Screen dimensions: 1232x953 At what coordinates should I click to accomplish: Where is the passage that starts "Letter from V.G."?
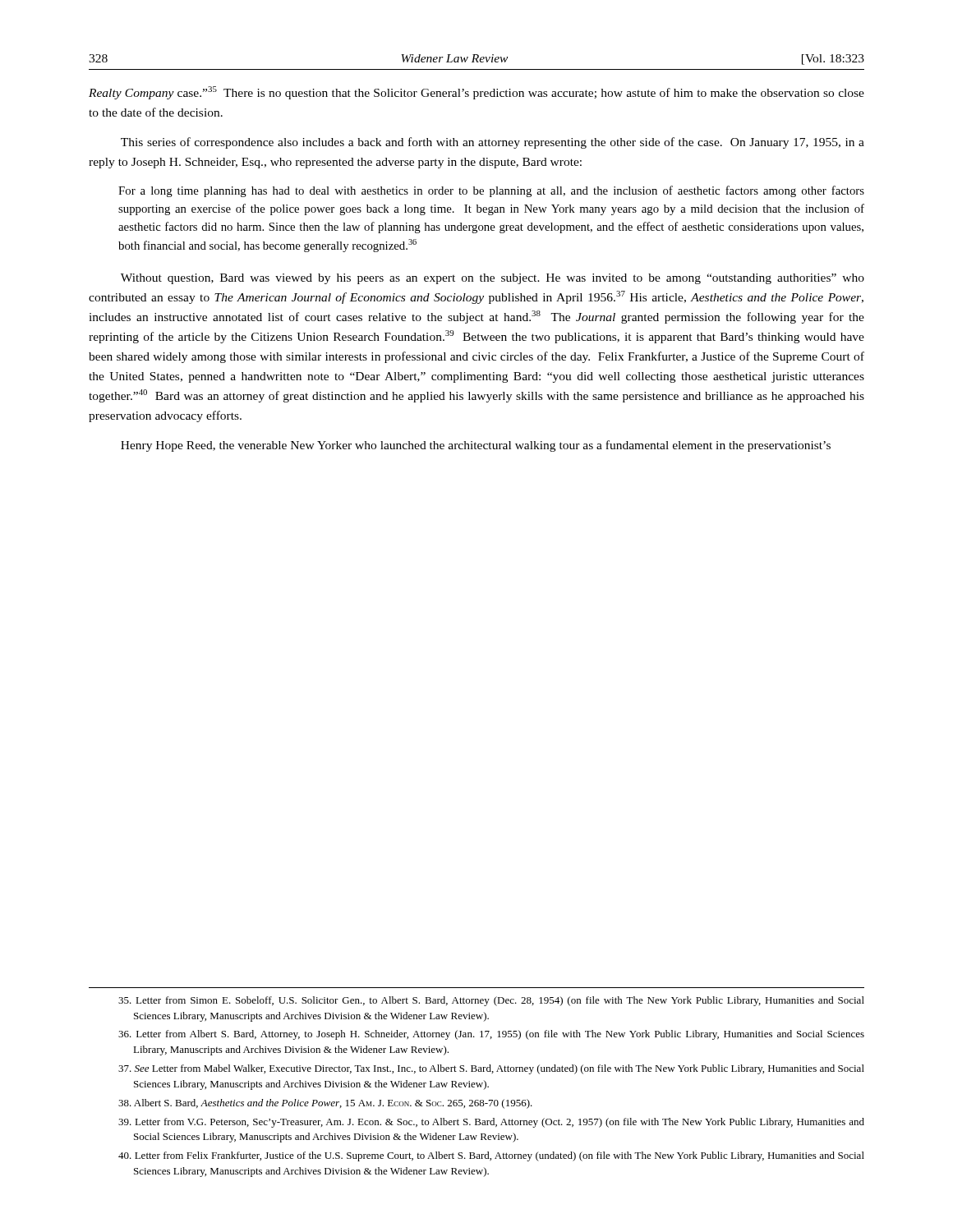491,1129
